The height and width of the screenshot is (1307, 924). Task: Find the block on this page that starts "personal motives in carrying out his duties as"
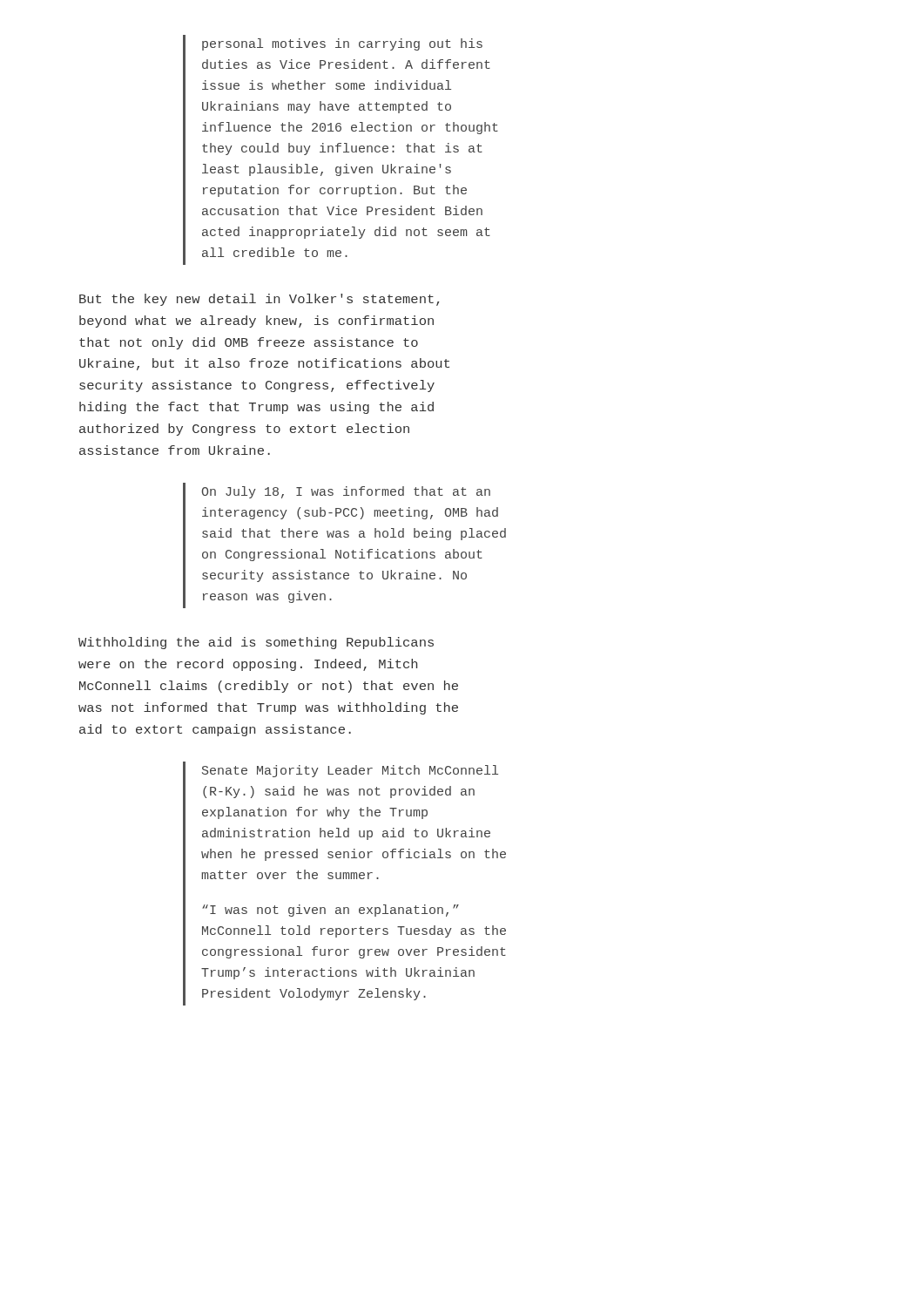point(350,149)
